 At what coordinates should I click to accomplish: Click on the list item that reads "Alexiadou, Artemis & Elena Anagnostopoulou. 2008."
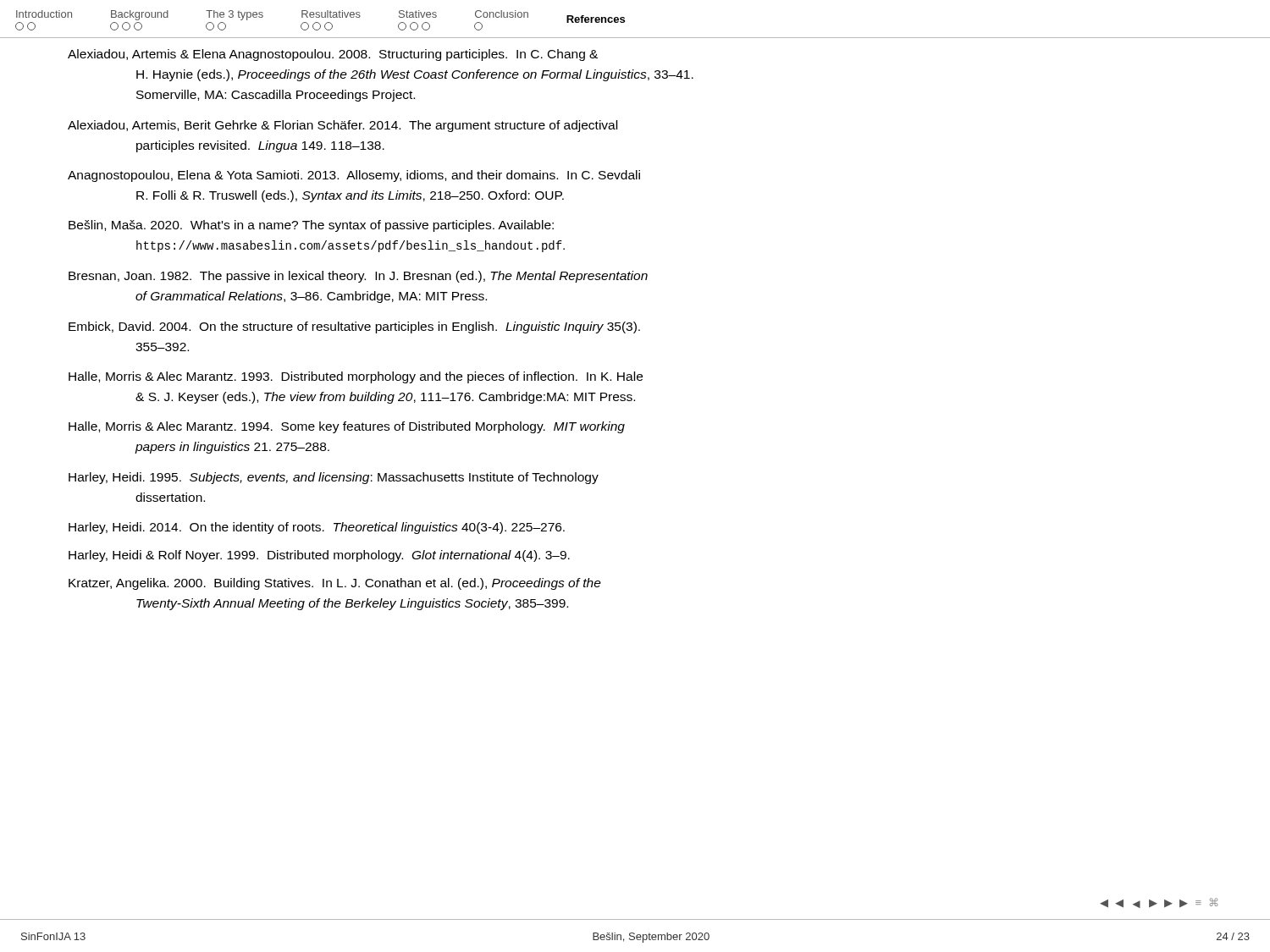click(x=643, y=76)
